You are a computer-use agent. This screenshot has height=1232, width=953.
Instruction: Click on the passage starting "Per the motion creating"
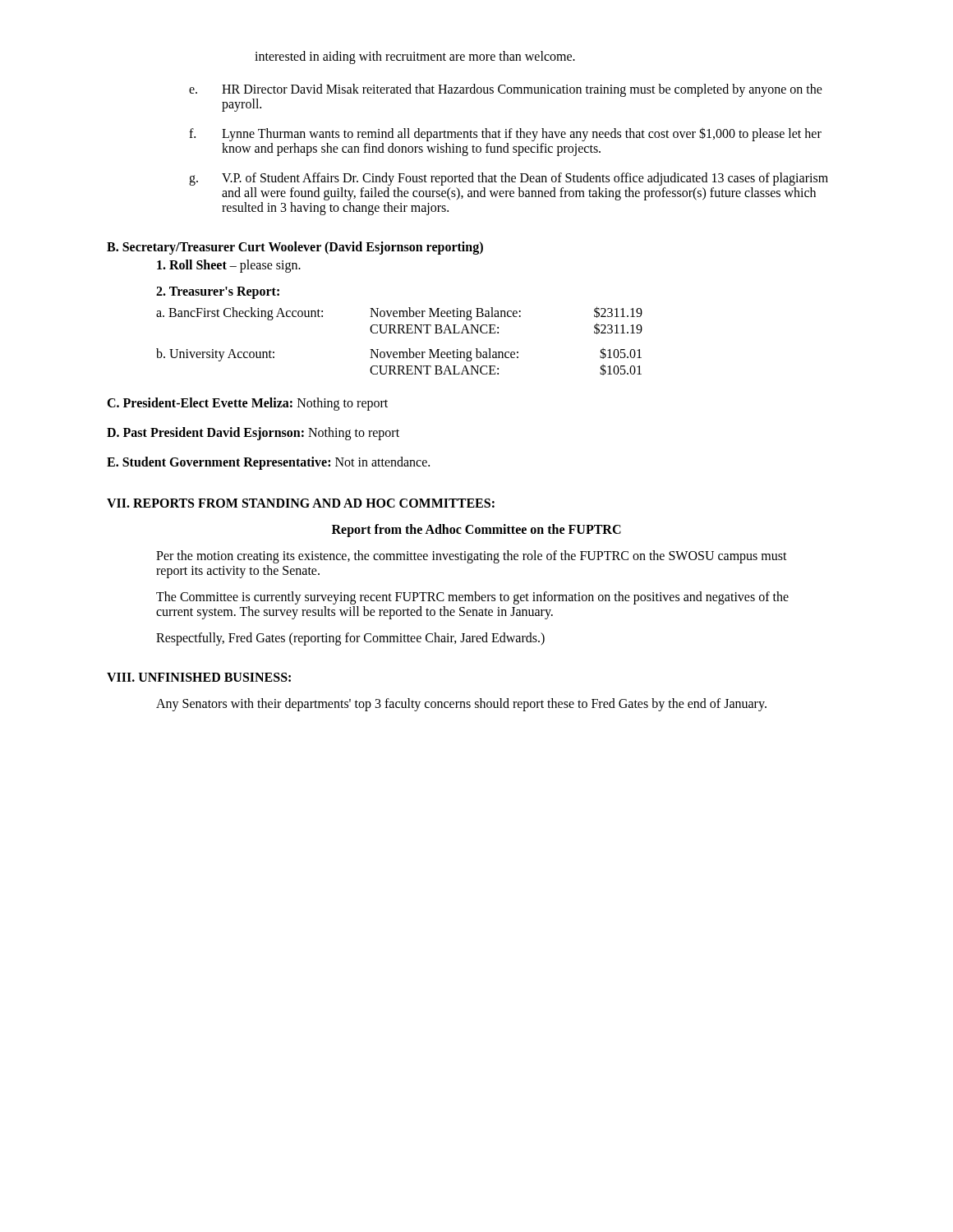pos(471,563)
